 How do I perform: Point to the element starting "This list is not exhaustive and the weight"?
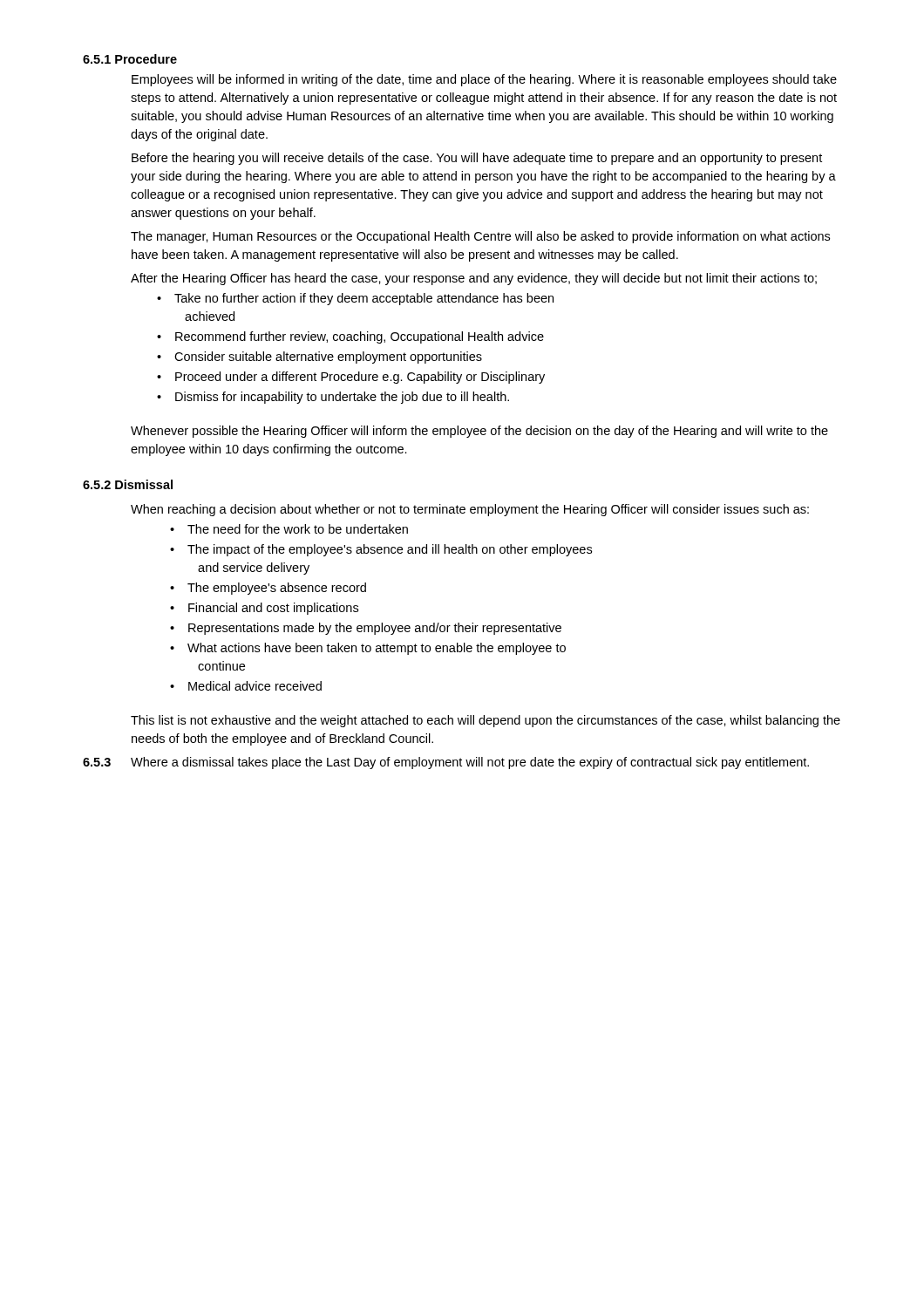(x=486, y=730)
